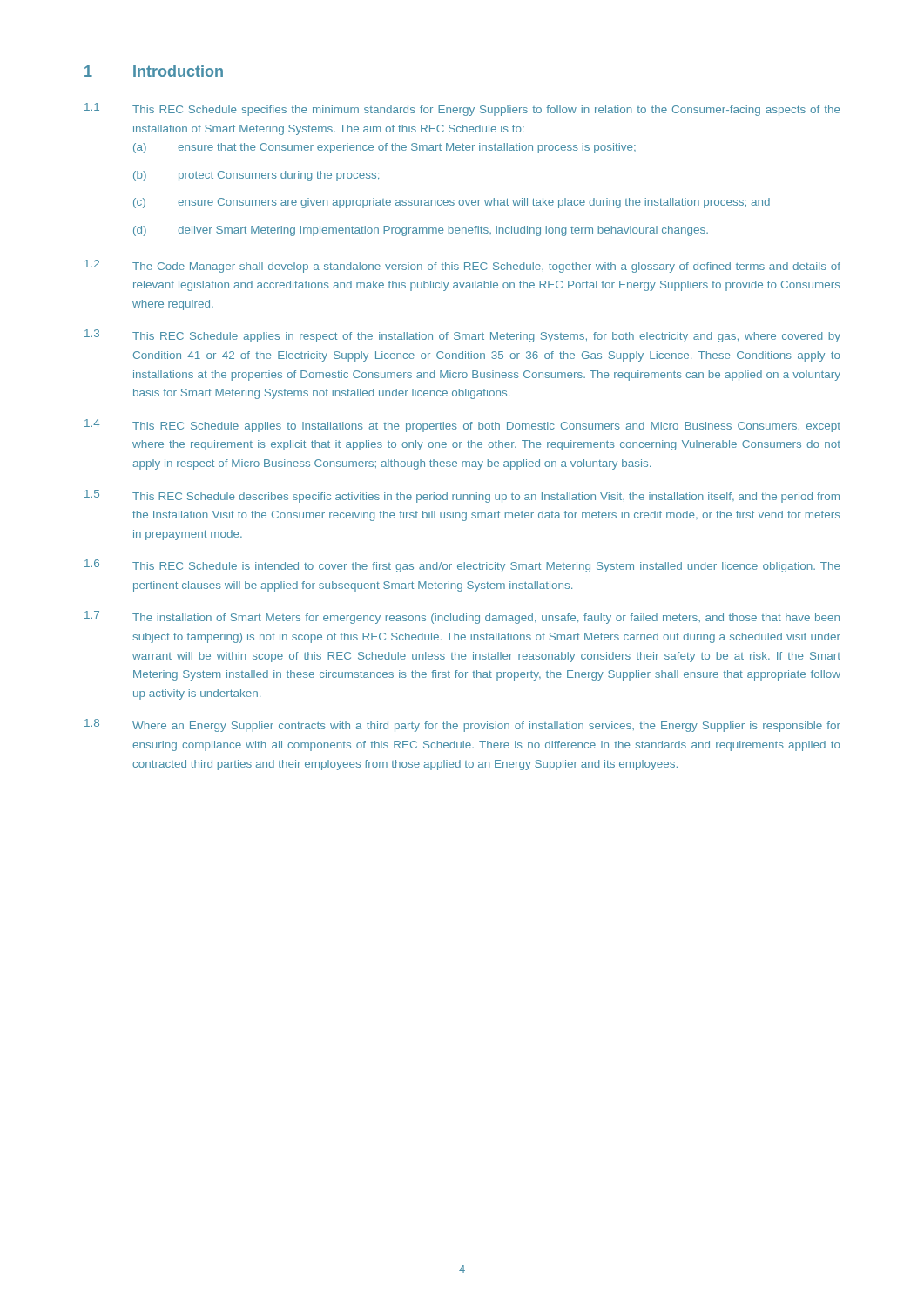Screen dimensions: 1307x924
Task: Select the text starting "5 This REC Schedule describes"
Action: (x=462, y=515)
